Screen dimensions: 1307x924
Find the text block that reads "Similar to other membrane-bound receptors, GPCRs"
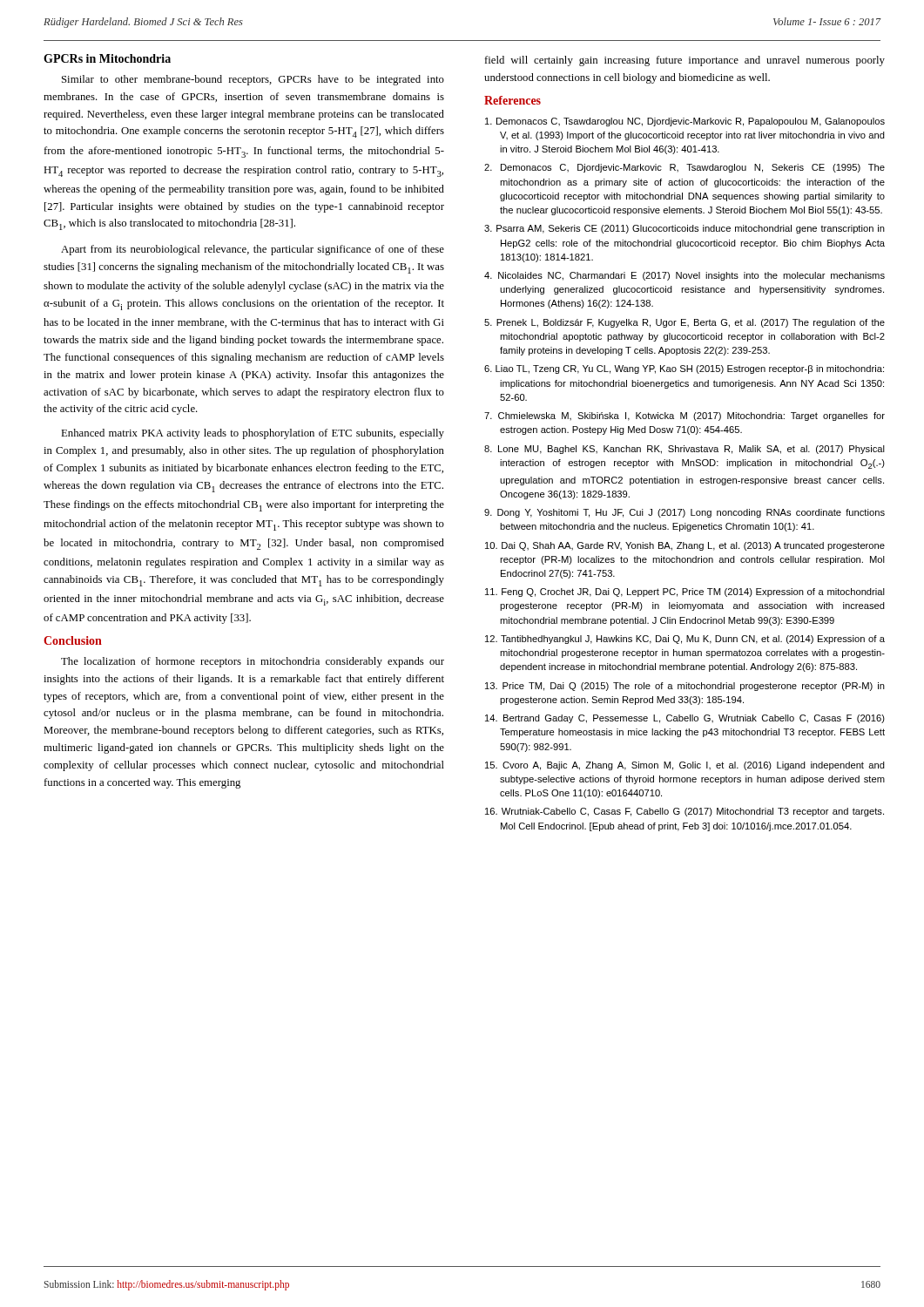244,152
